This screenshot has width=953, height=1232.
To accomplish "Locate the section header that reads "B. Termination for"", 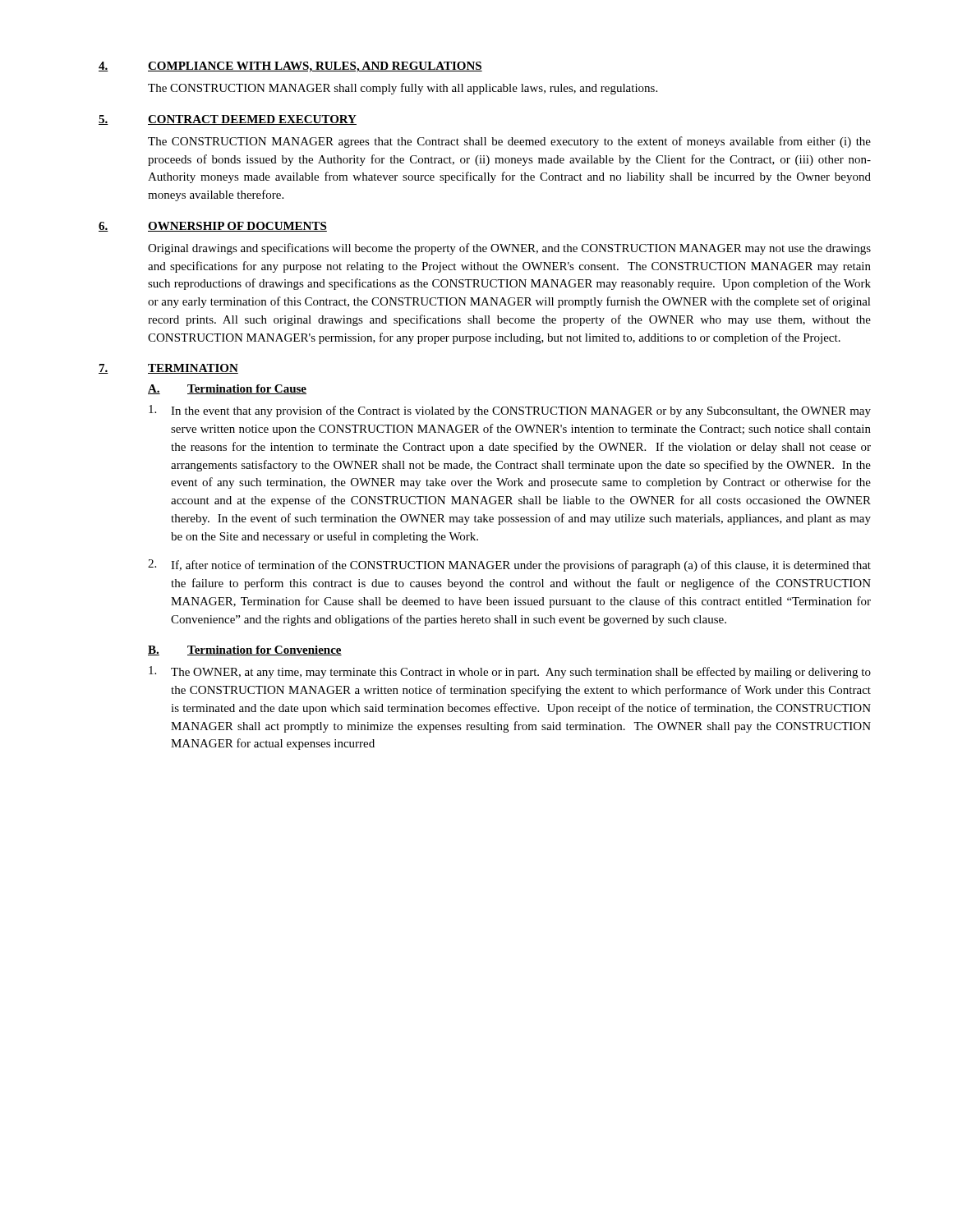I will [x=245, y=650].
